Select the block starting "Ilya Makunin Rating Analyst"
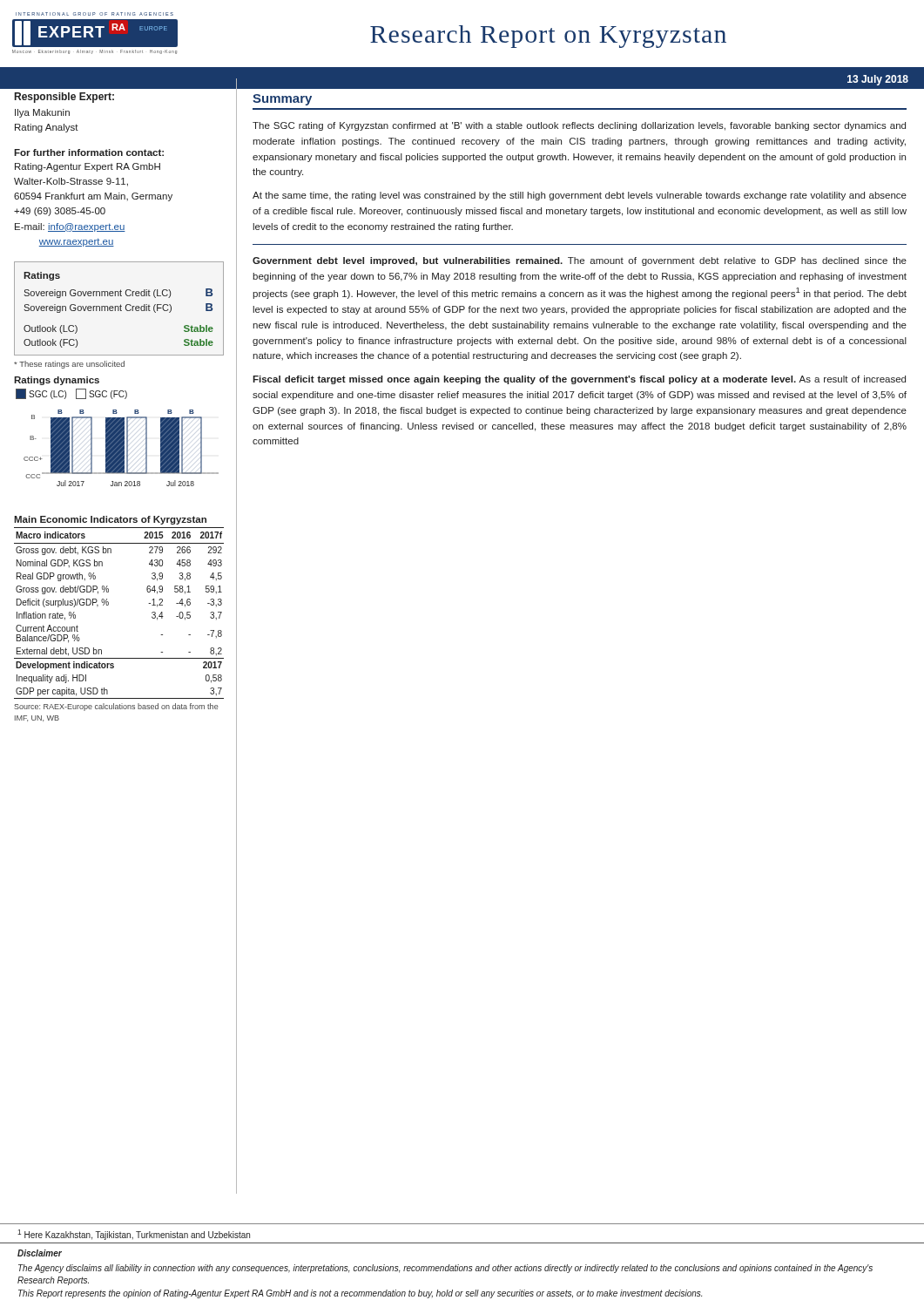Viewport: 924px width, 1307px height. tap(46, 120)
